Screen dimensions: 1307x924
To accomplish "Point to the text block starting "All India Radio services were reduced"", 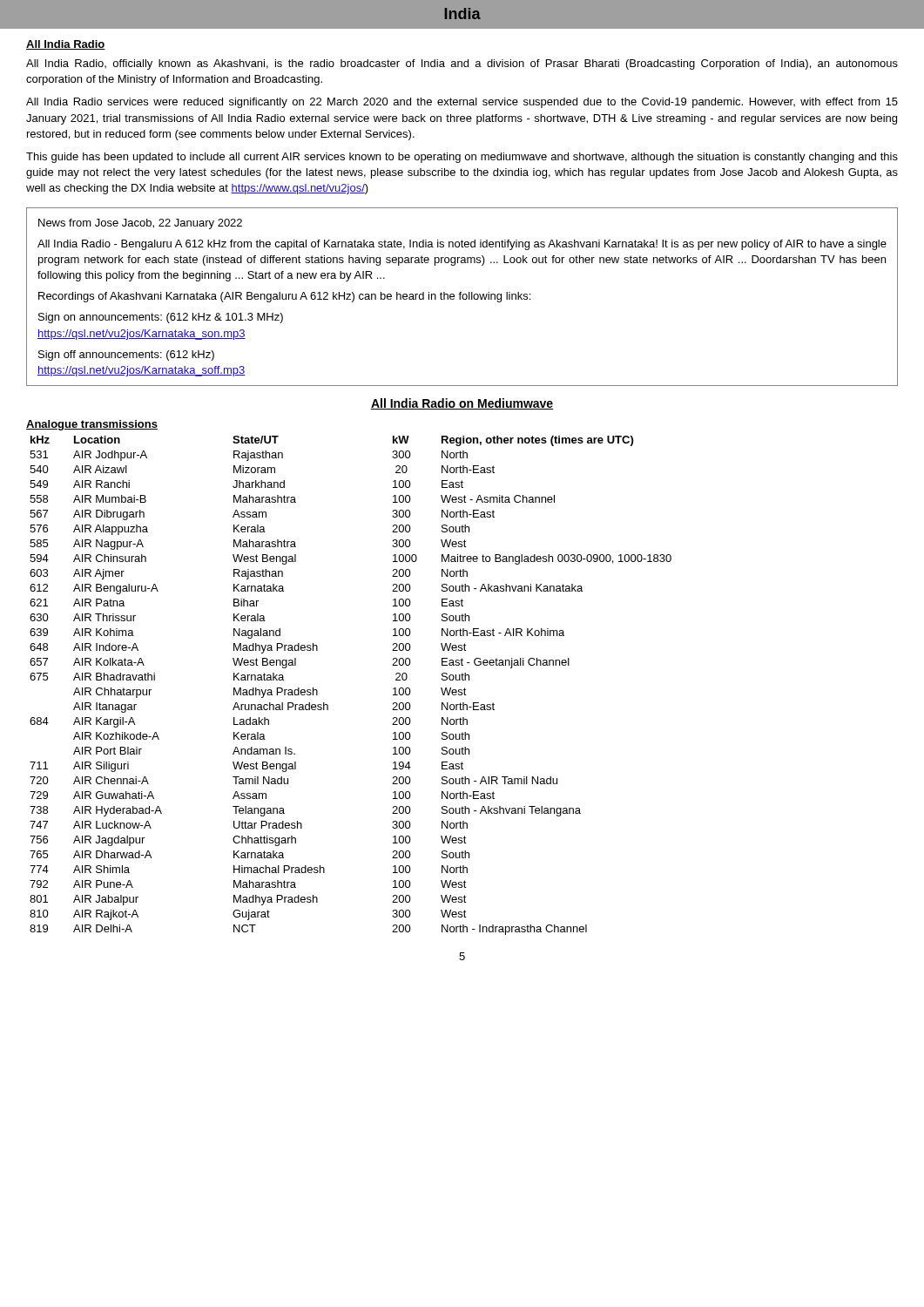I will point(462,118).
